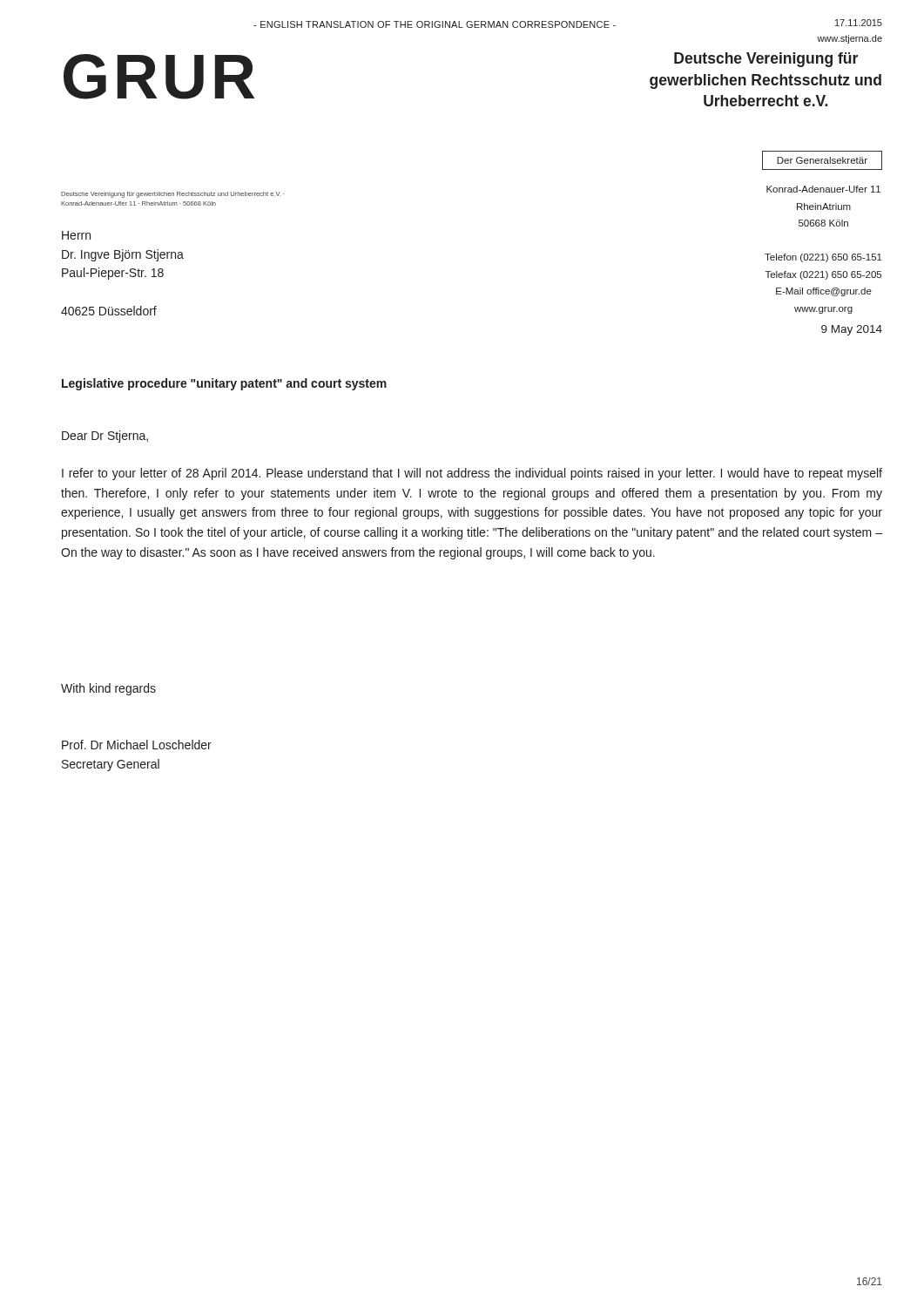
Task: Click a section header
Action: (224, 383)
